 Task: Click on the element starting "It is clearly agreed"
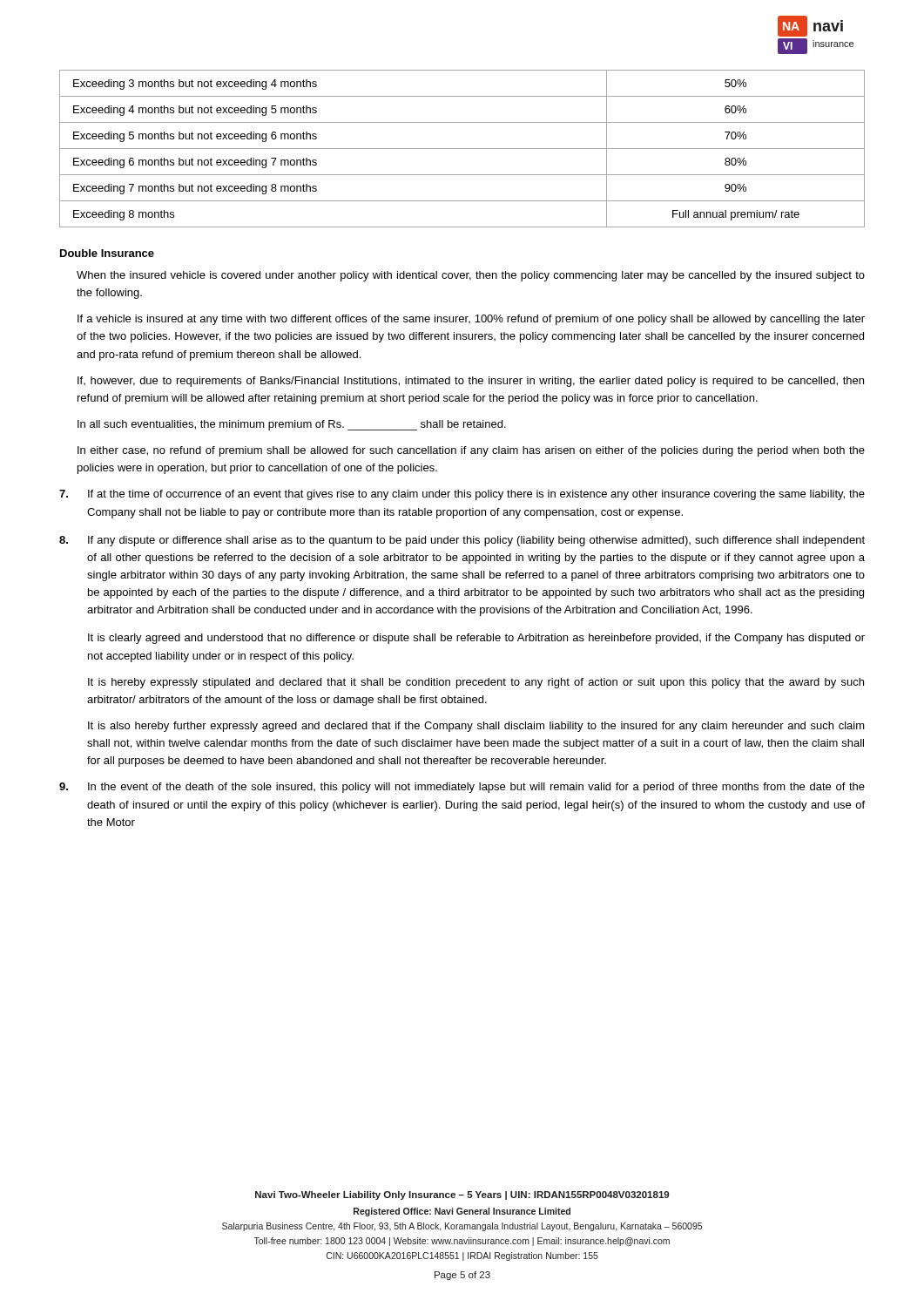coord(476,647)
